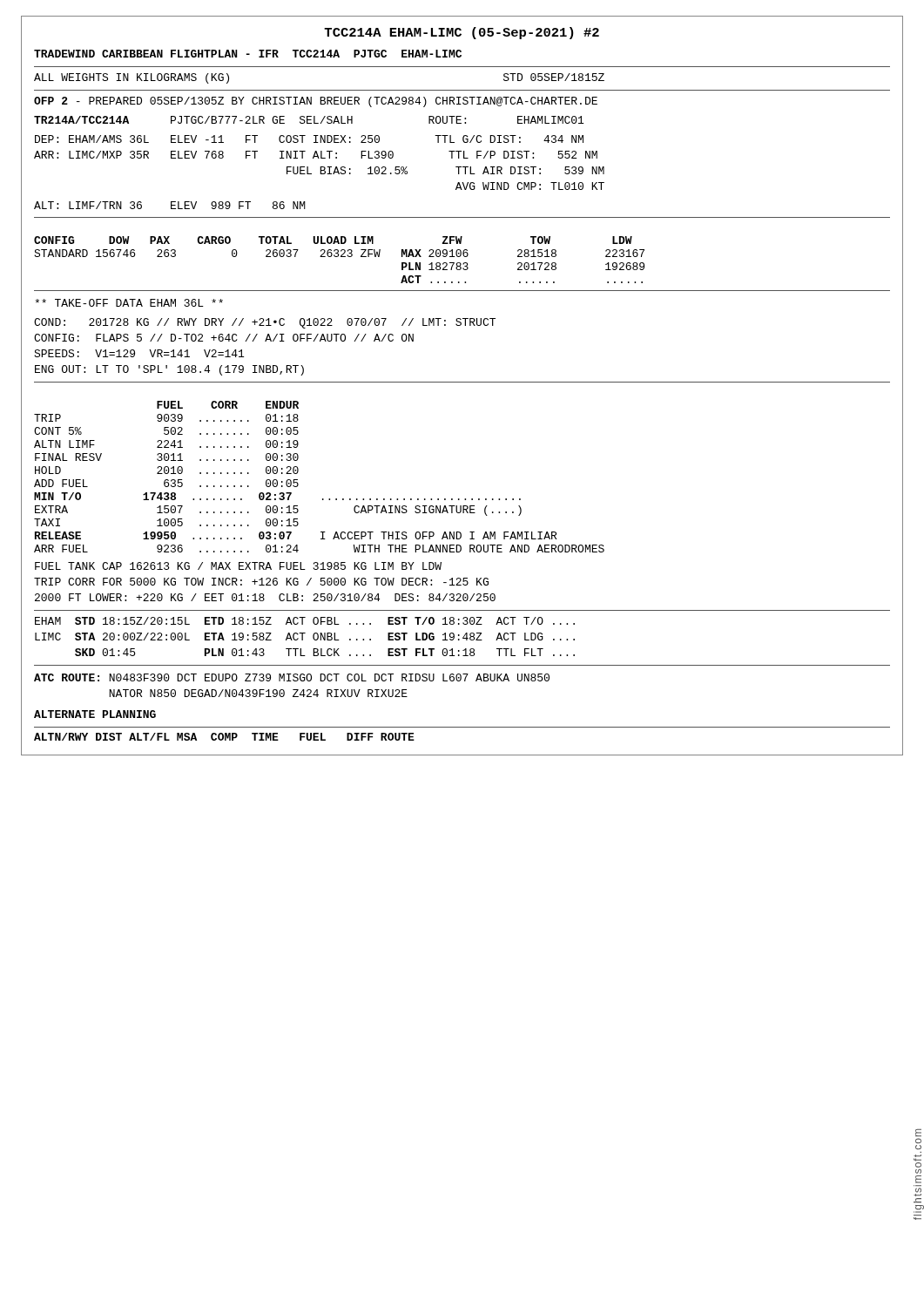Image resolution: width=924 pixels, height=1307 pixels.
Task: Find the text starting "ALL WEIGHTS IN KILOGRAMS (KG) STD 05SEP/1815Z"
Action: click(x=319, y=78)
